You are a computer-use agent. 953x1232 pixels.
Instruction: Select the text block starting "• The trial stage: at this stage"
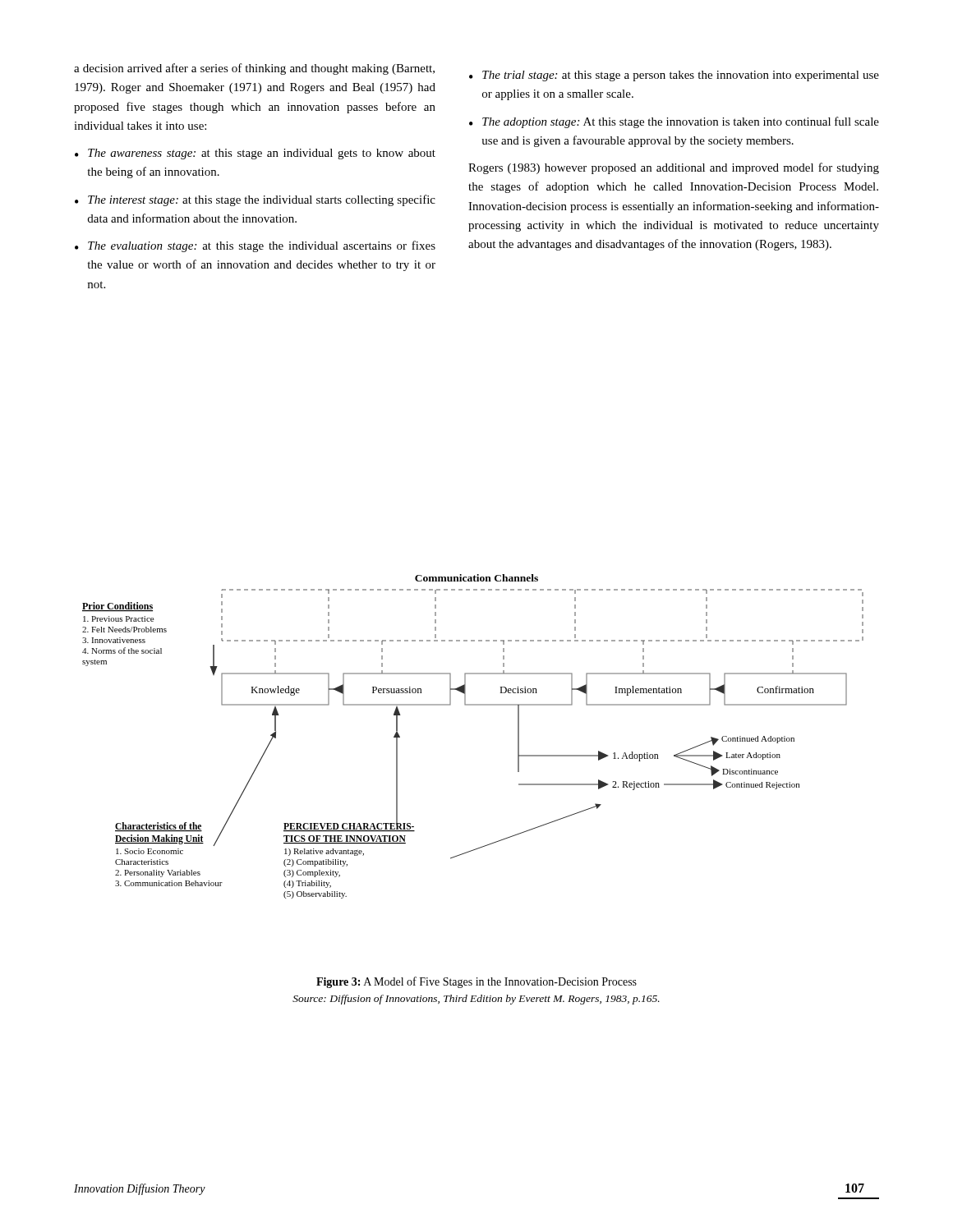point(674,85)
